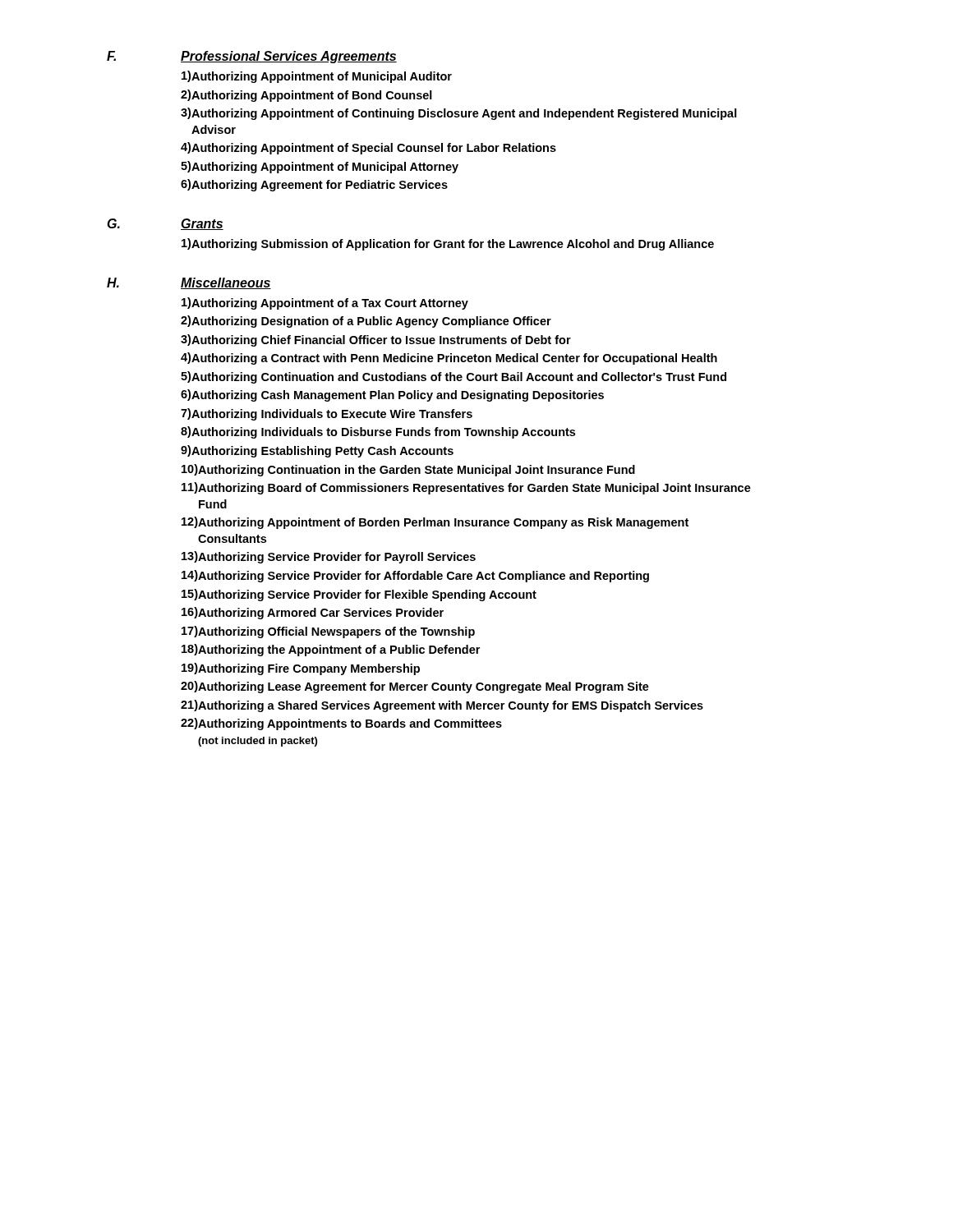Viewport: 953px width, 1232px height.
Task: Navigate to the text block starting "6) Authorizing Cash Management"
Action: pos(356,396)
